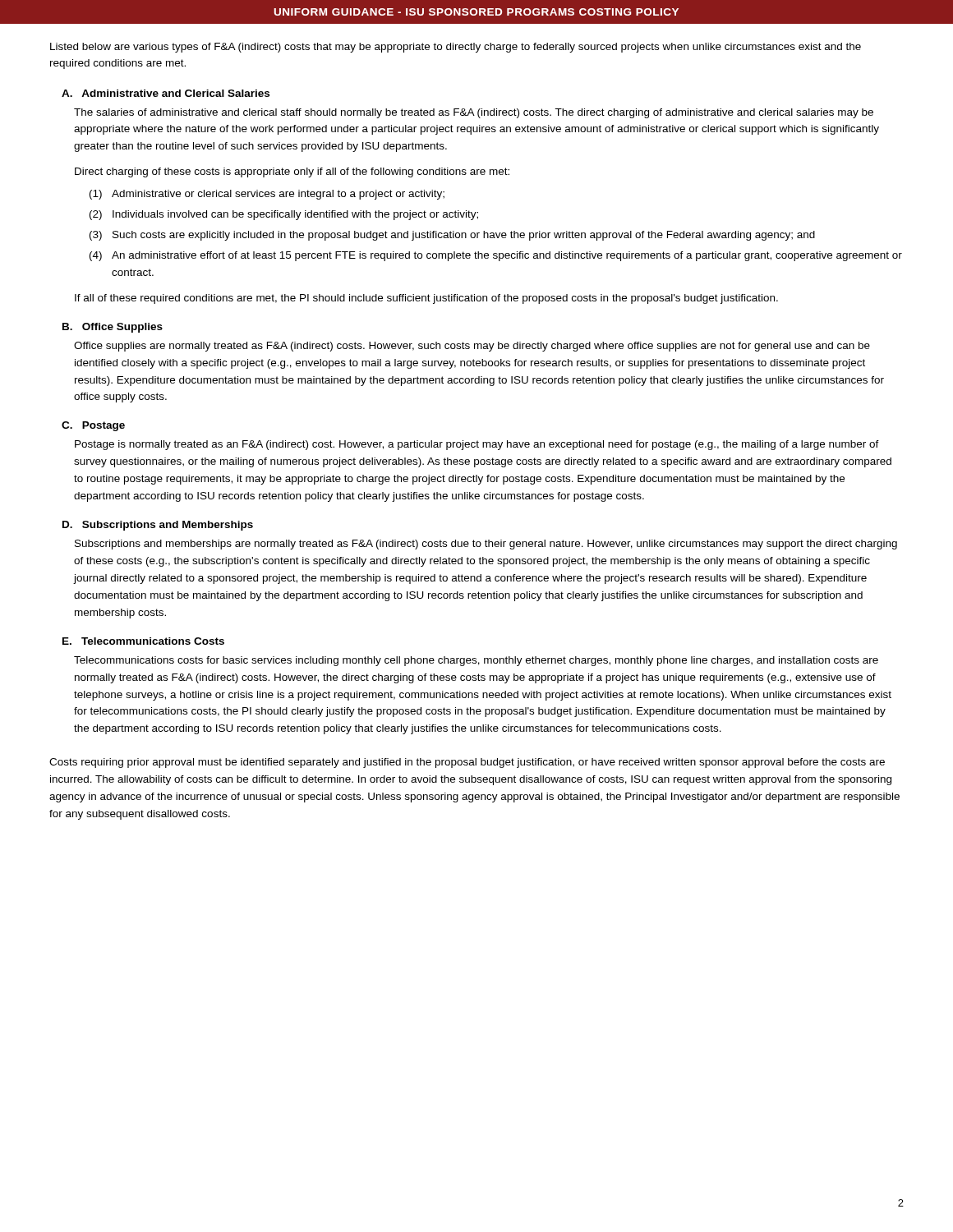Point to the block beginning "Telecommunications costs for basic services including"
The image size is (953, 1232).
coord(483,694)
